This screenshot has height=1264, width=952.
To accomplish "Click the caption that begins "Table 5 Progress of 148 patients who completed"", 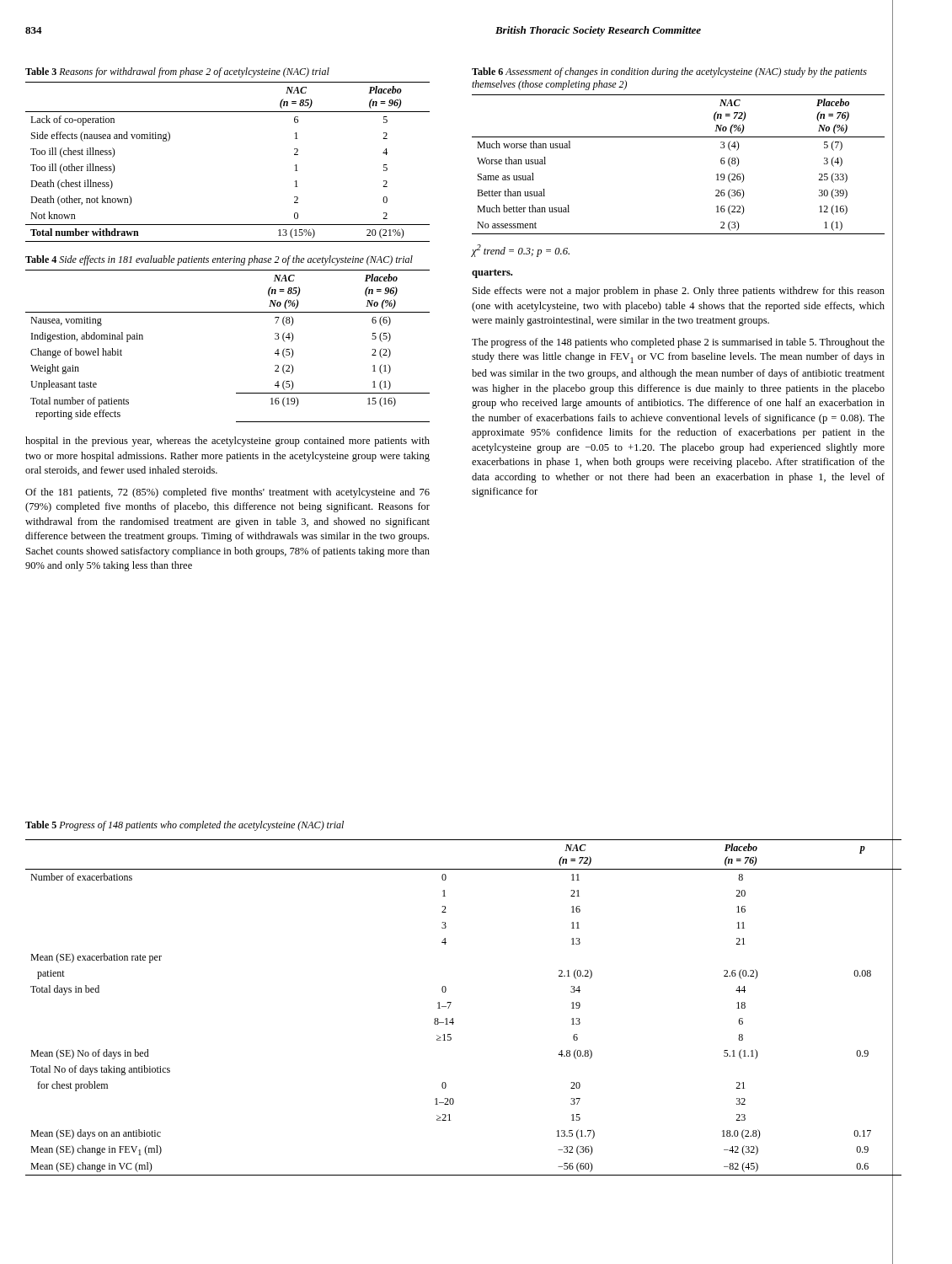I will click(x=185, y=825).
